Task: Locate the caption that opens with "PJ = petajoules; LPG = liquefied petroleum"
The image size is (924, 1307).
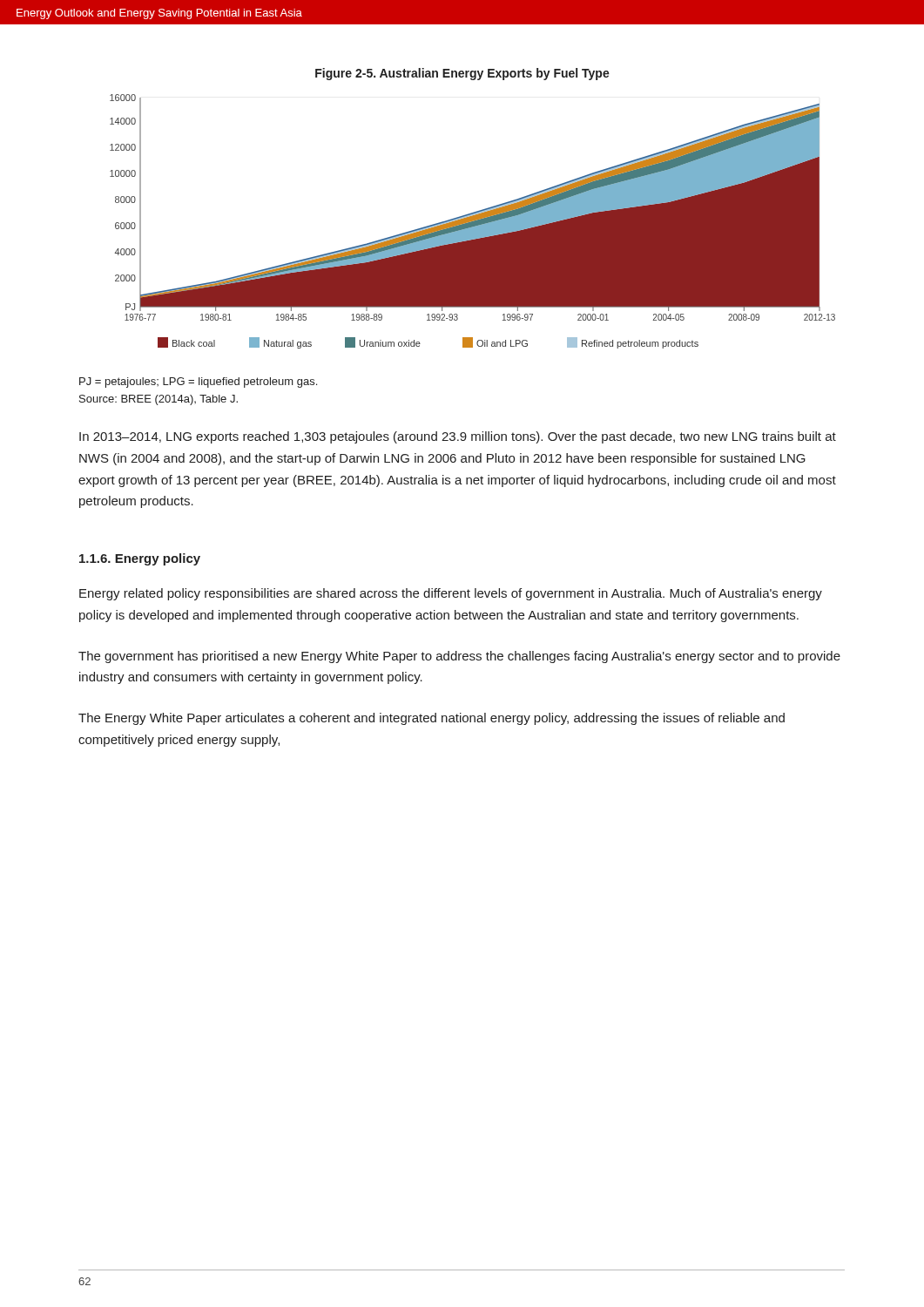Action: (198, 390)
